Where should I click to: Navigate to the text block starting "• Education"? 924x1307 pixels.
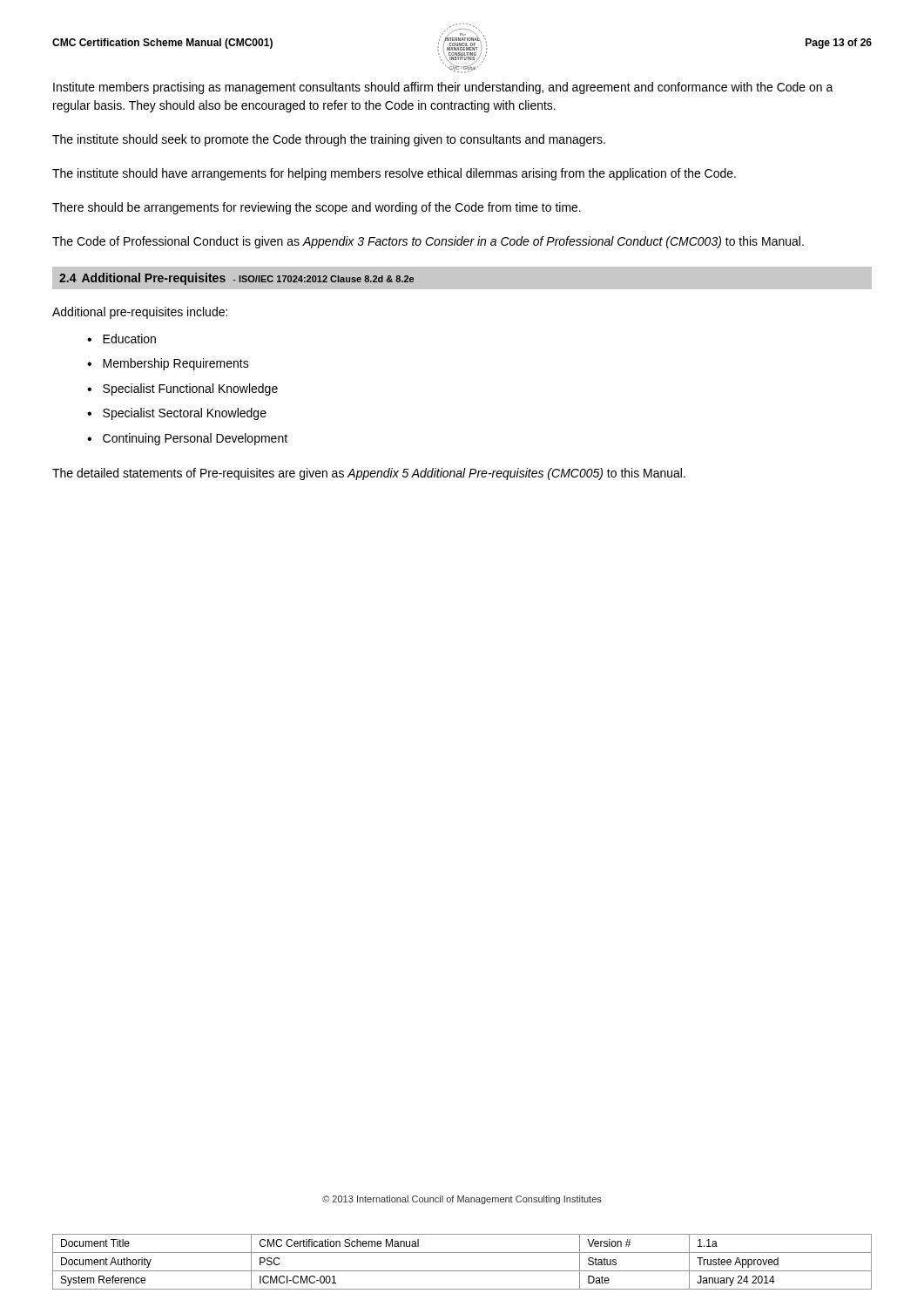pyautogui.click(x=122, y=340)
